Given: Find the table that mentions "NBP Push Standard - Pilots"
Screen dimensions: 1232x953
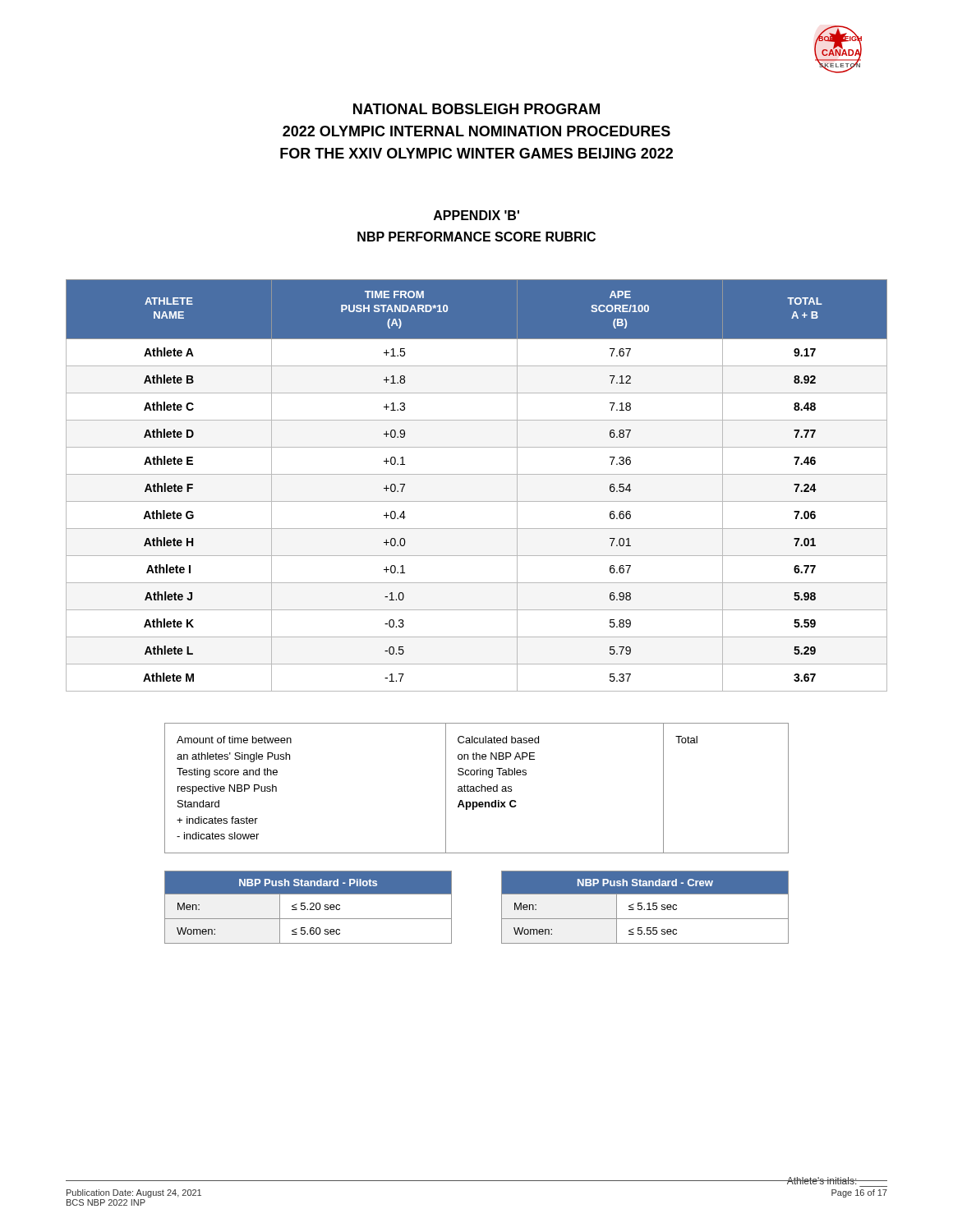Looking at the screenshot, I should (x=308, y=907).
